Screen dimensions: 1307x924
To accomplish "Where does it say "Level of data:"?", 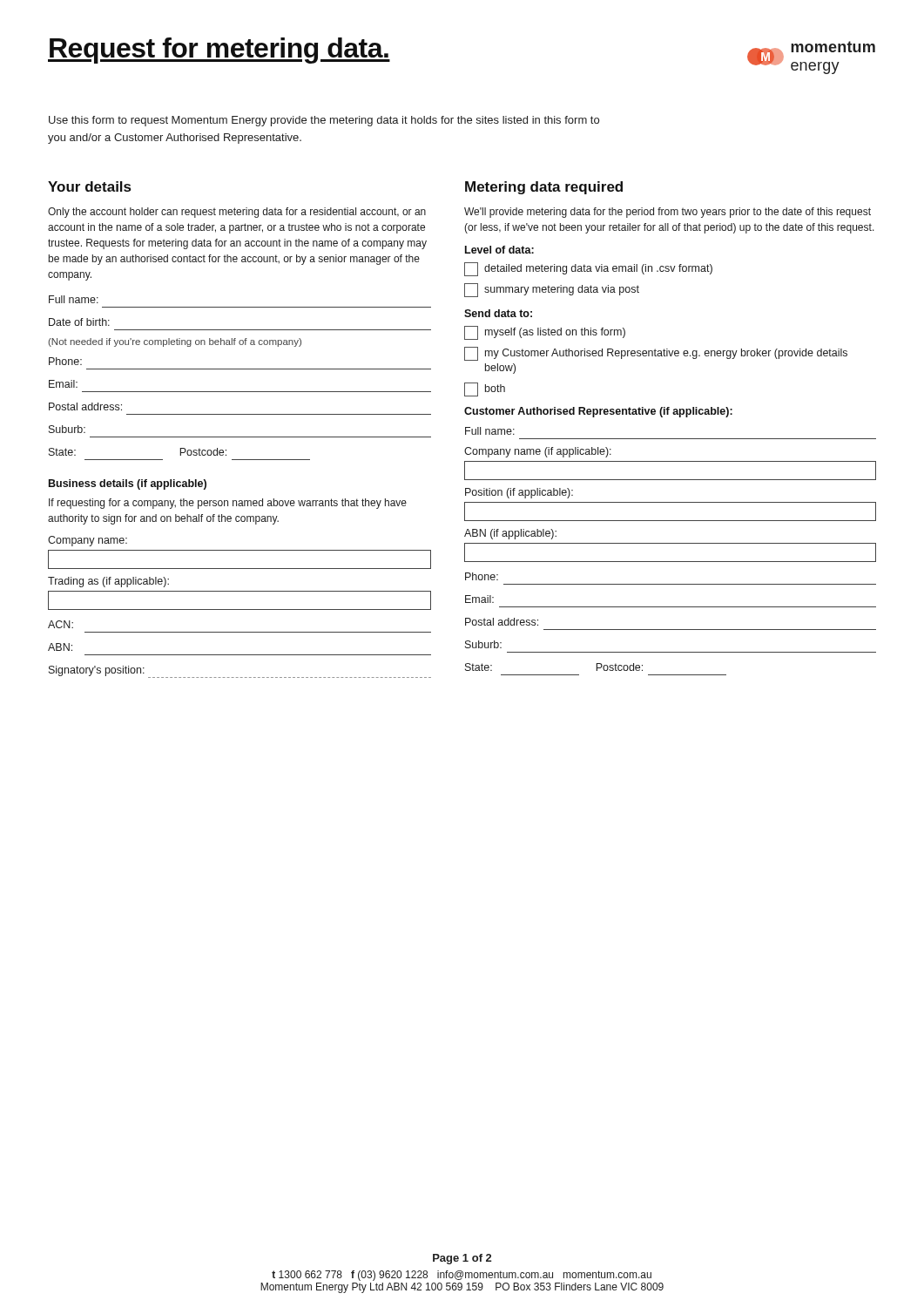I will [x=499, y=250].
